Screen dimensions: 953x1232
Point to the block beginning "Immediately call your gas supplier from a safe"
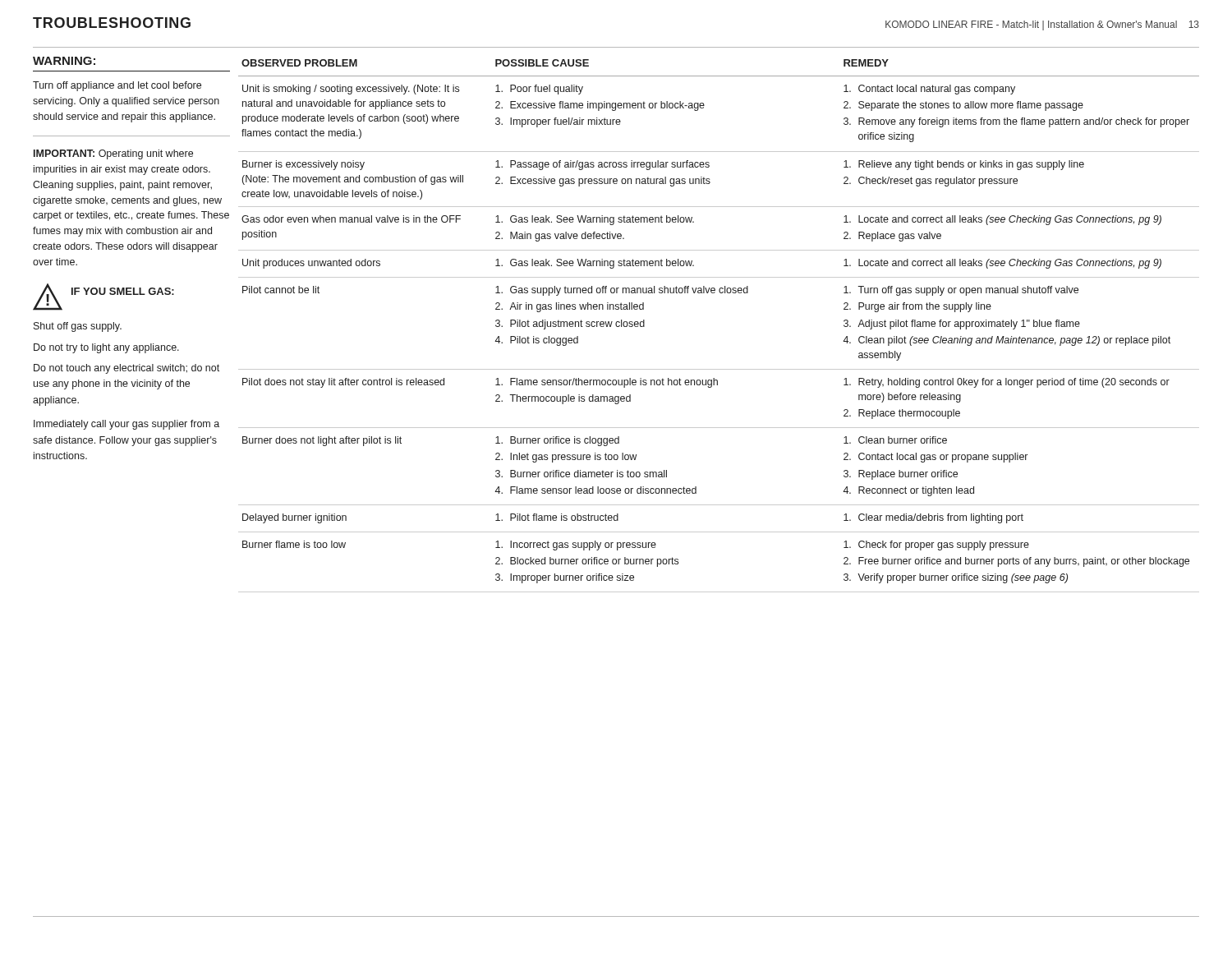[x=126, y=440]
